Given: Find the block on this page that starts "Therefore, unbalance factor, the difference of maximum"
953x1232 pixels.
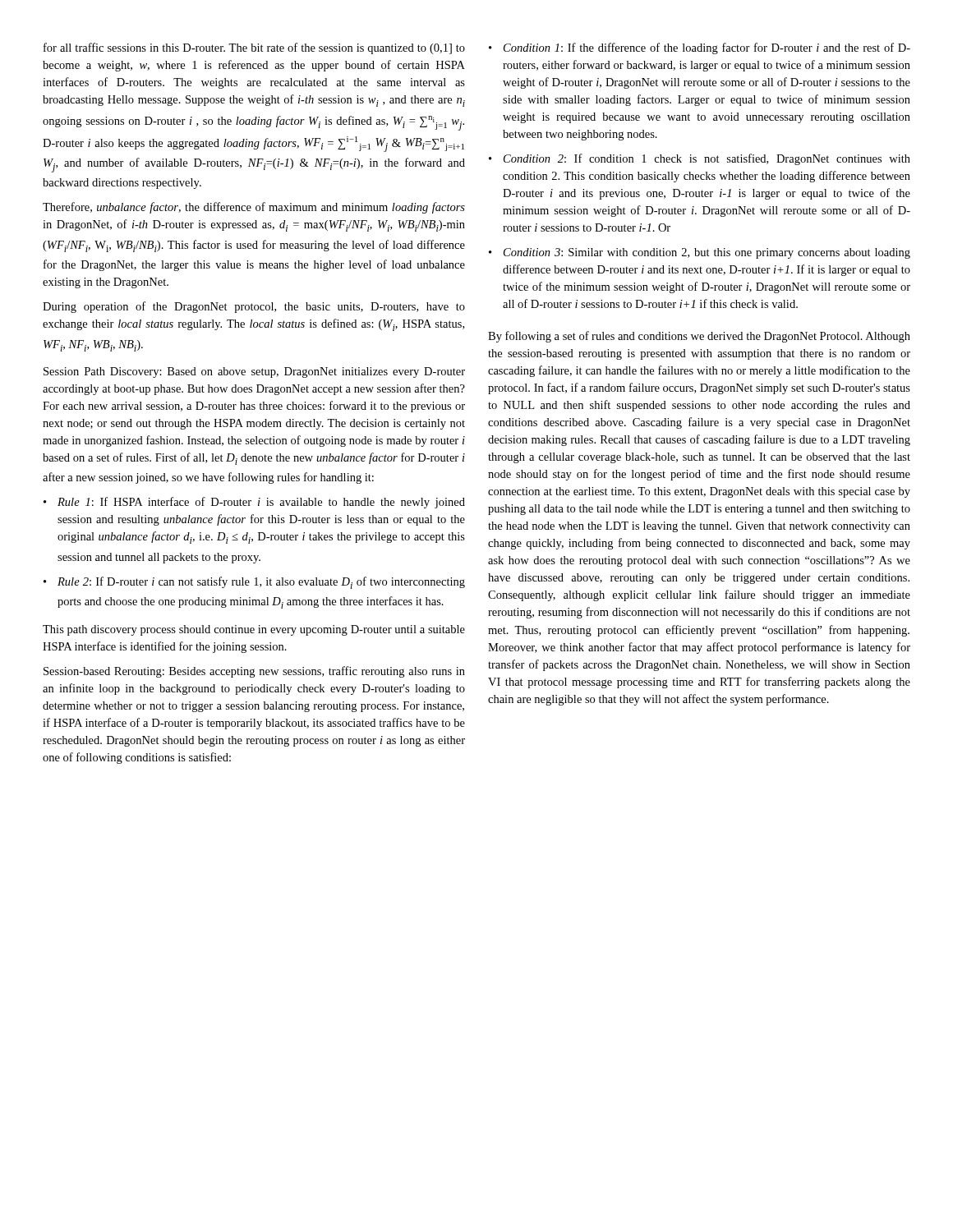Looking at the screenshot, I should 254,245.
